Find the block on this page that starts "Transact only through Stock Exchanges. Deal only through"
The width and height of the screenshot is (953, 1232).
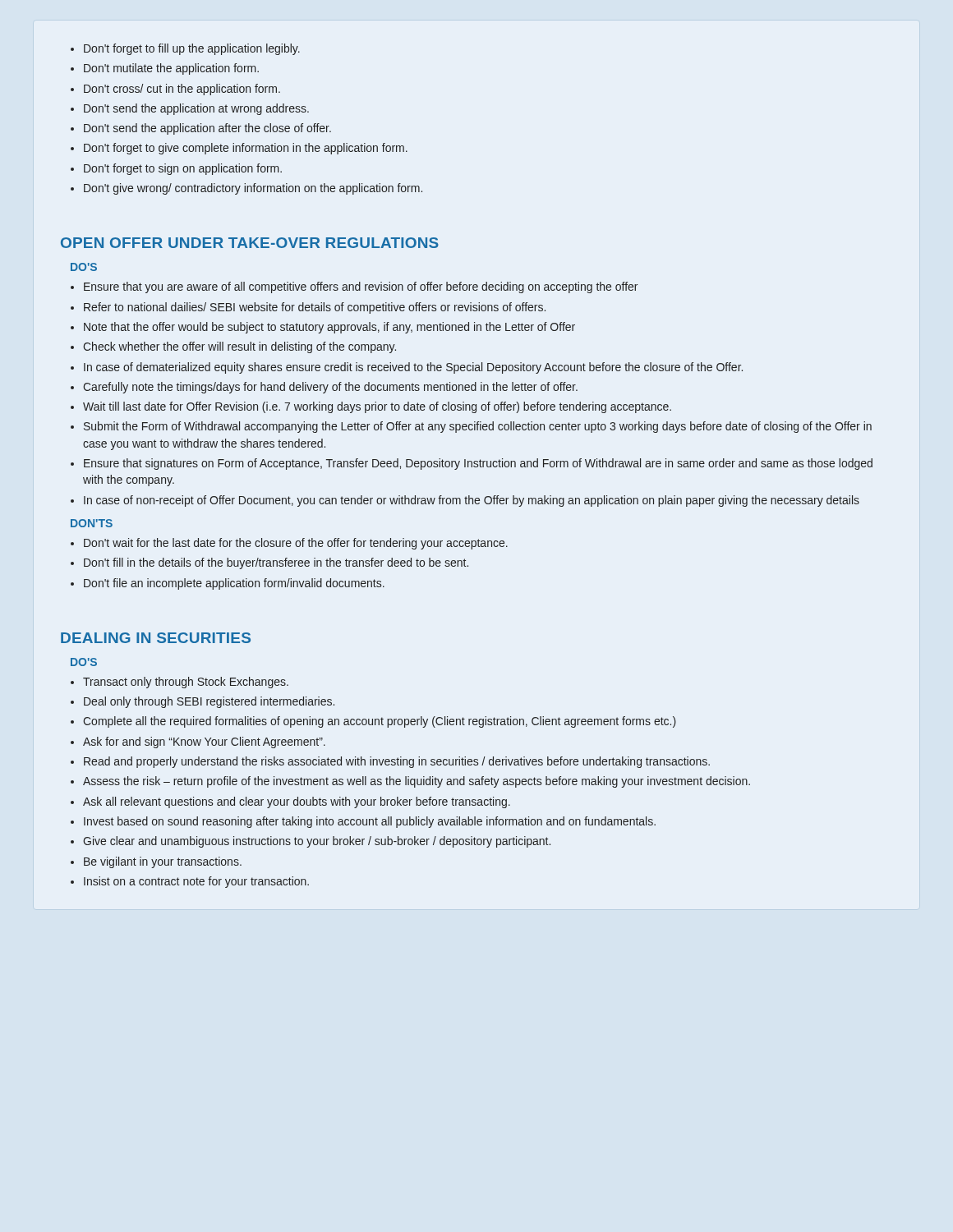click(x=476, y=782)
